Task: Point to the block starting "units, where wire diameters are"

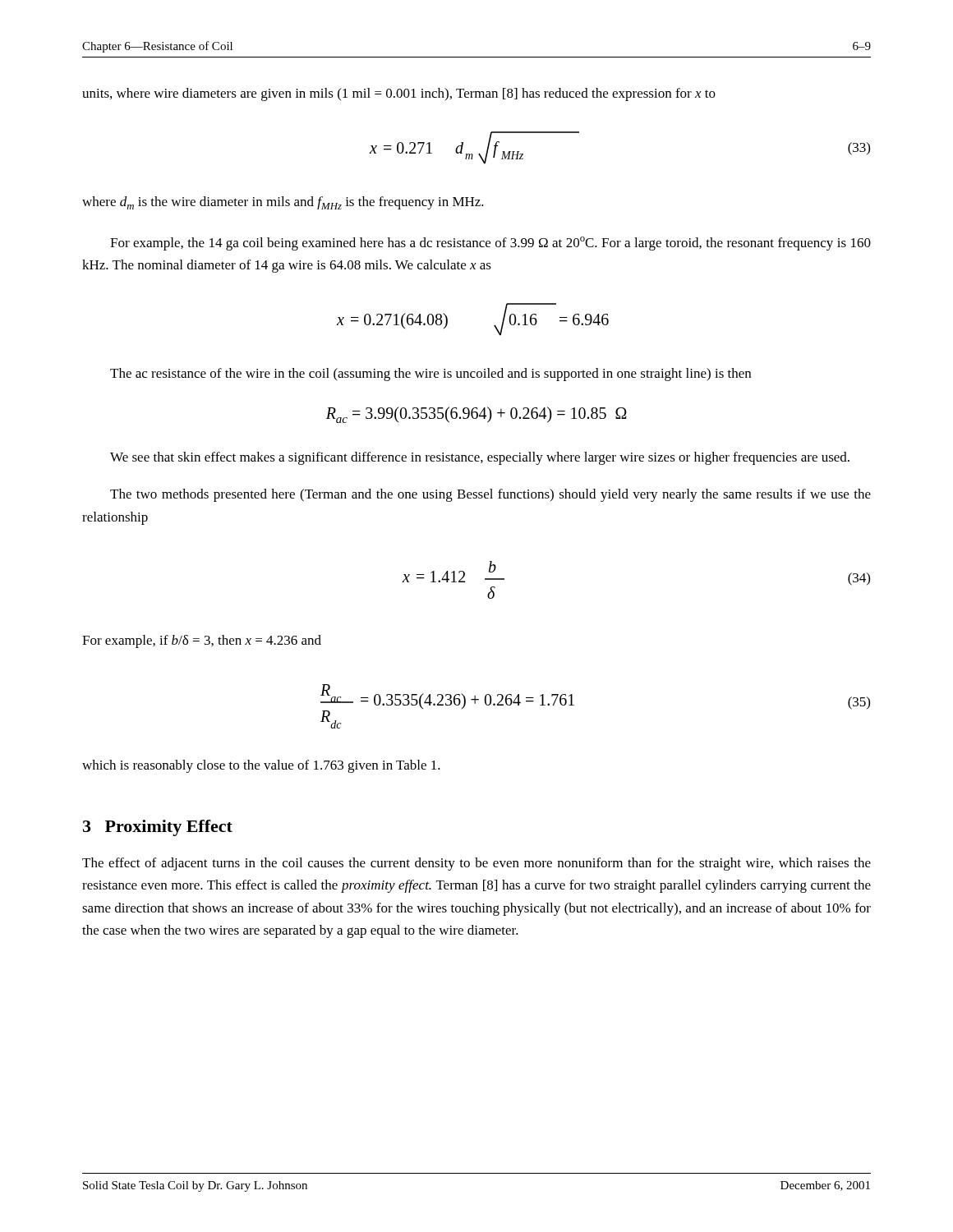Action: coord(399,93)
